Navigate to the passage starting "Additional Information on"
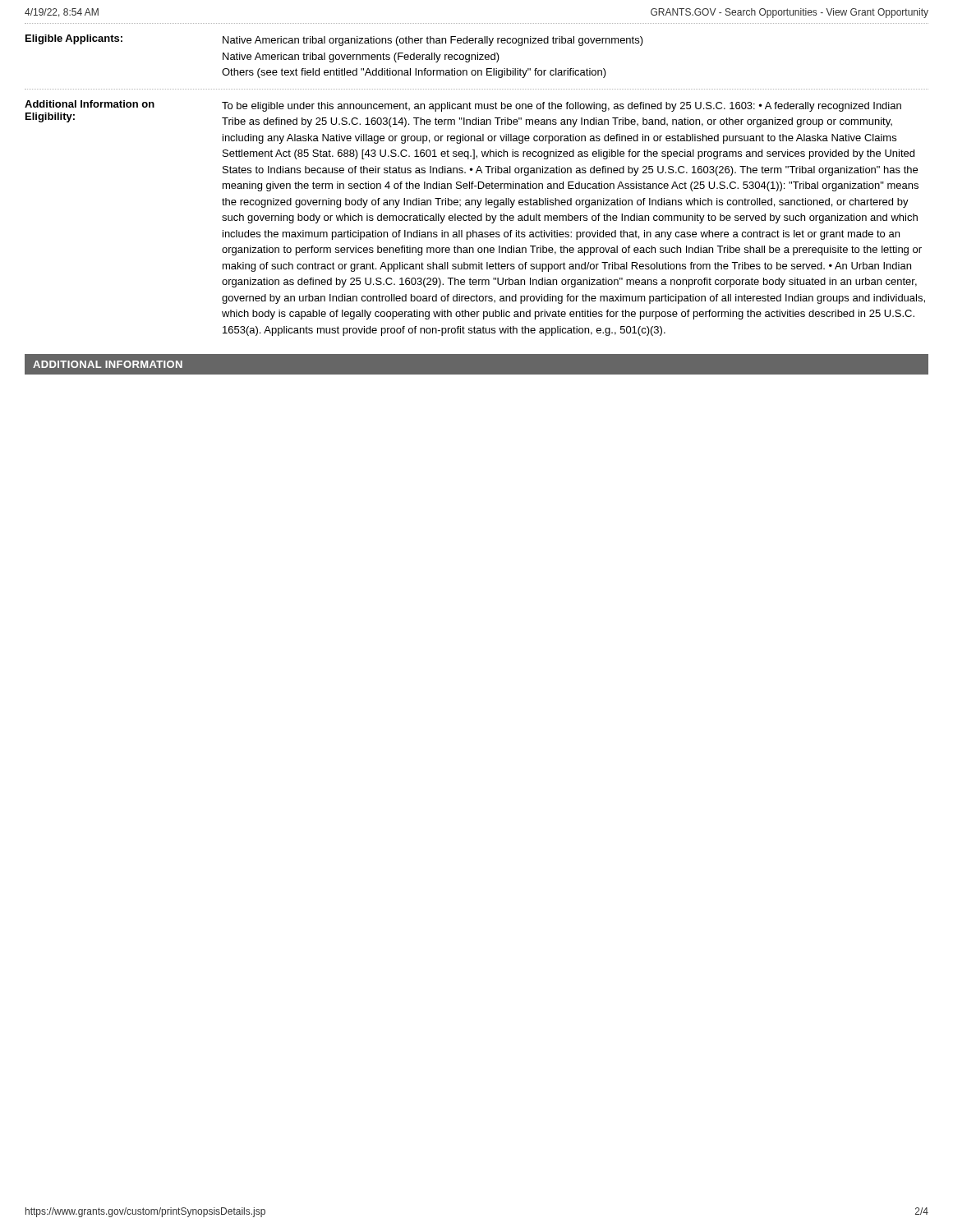The height and width of the screenshot is (1232, 953). point(90,110)
